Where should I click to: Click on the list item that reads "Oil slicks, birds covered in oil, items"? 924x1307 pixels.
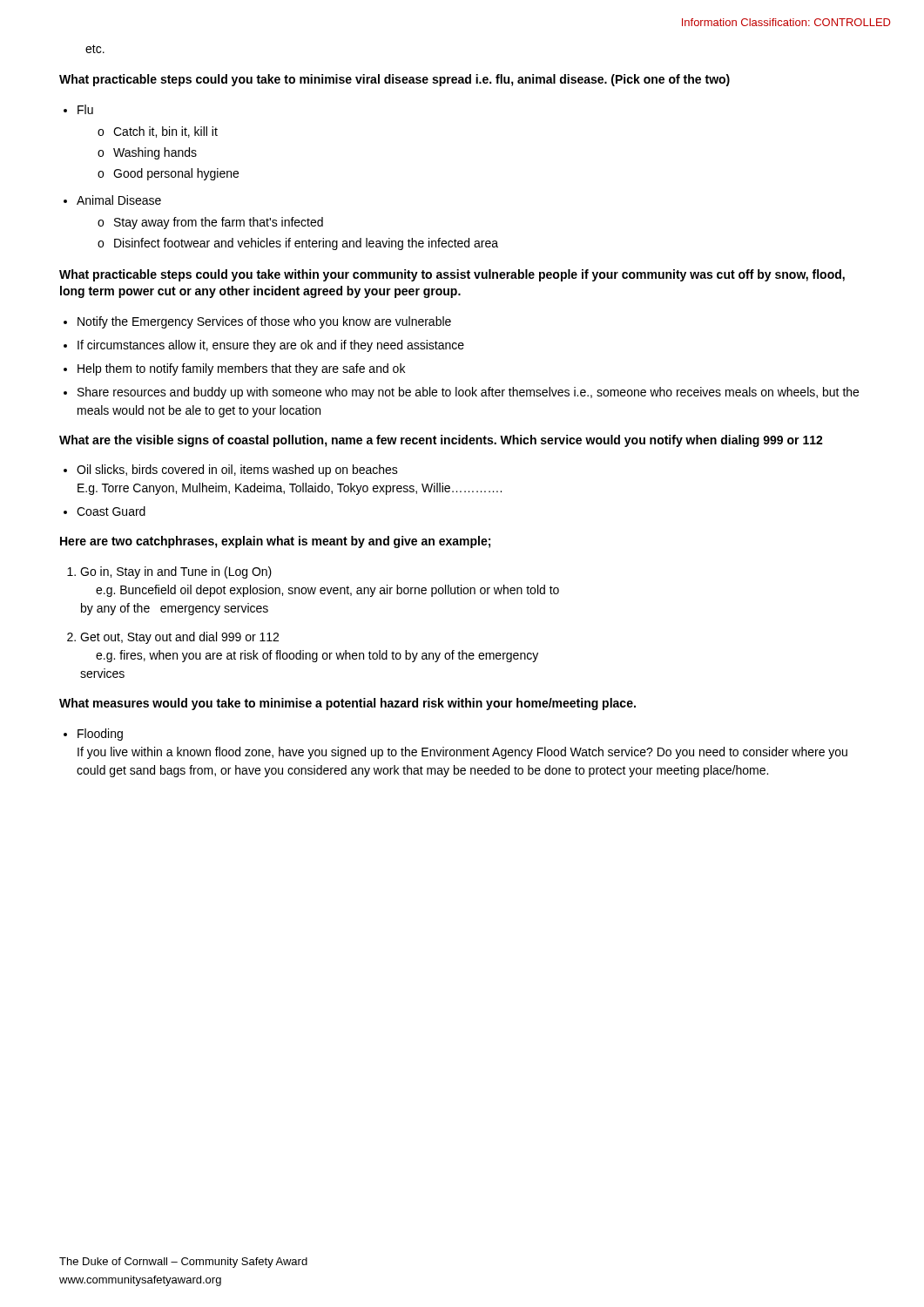pyautogui.click(x=290, y=479)
